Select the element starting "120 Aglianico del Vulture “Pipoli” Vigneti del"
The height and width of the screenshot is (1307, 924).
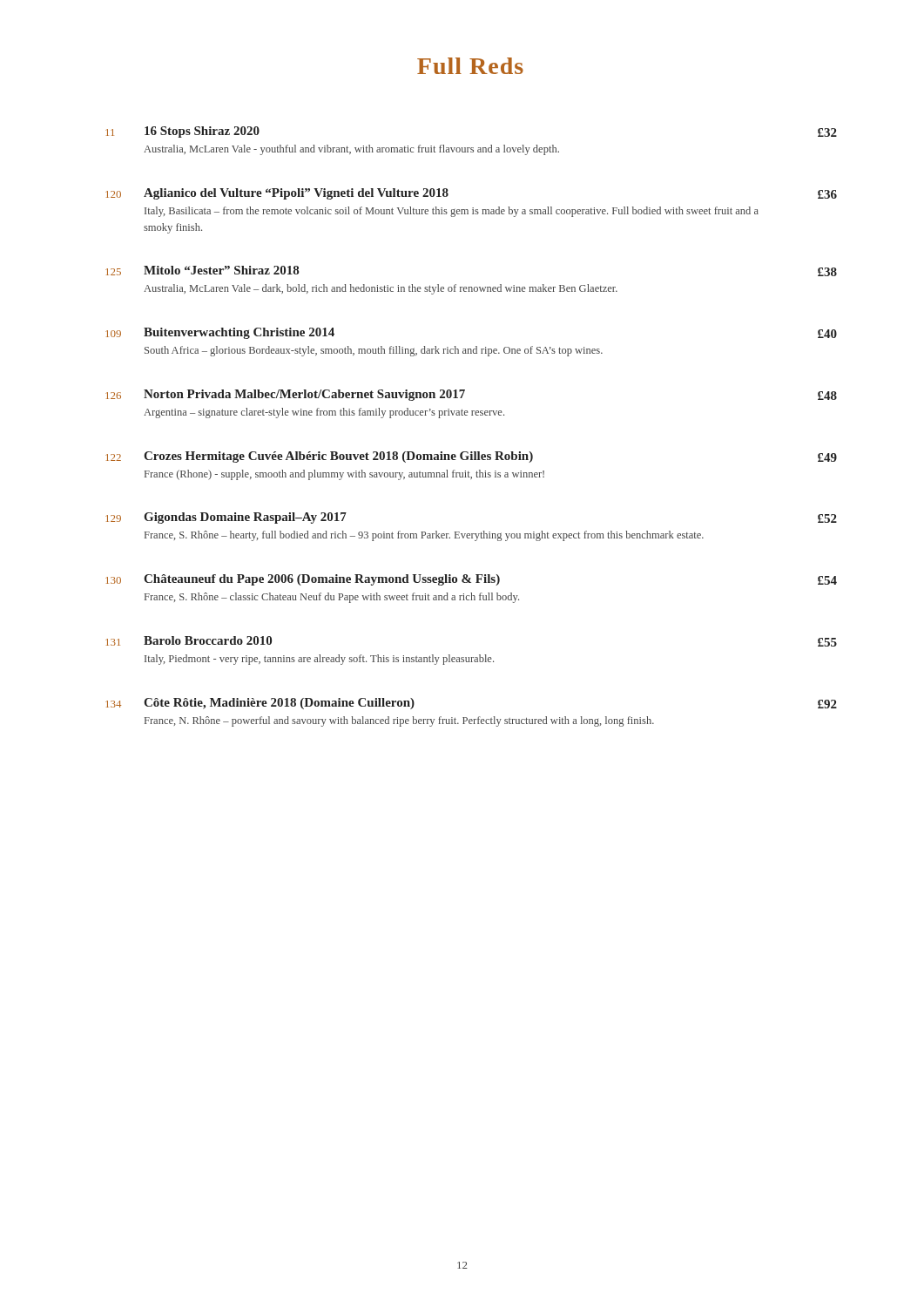point(471,210)
